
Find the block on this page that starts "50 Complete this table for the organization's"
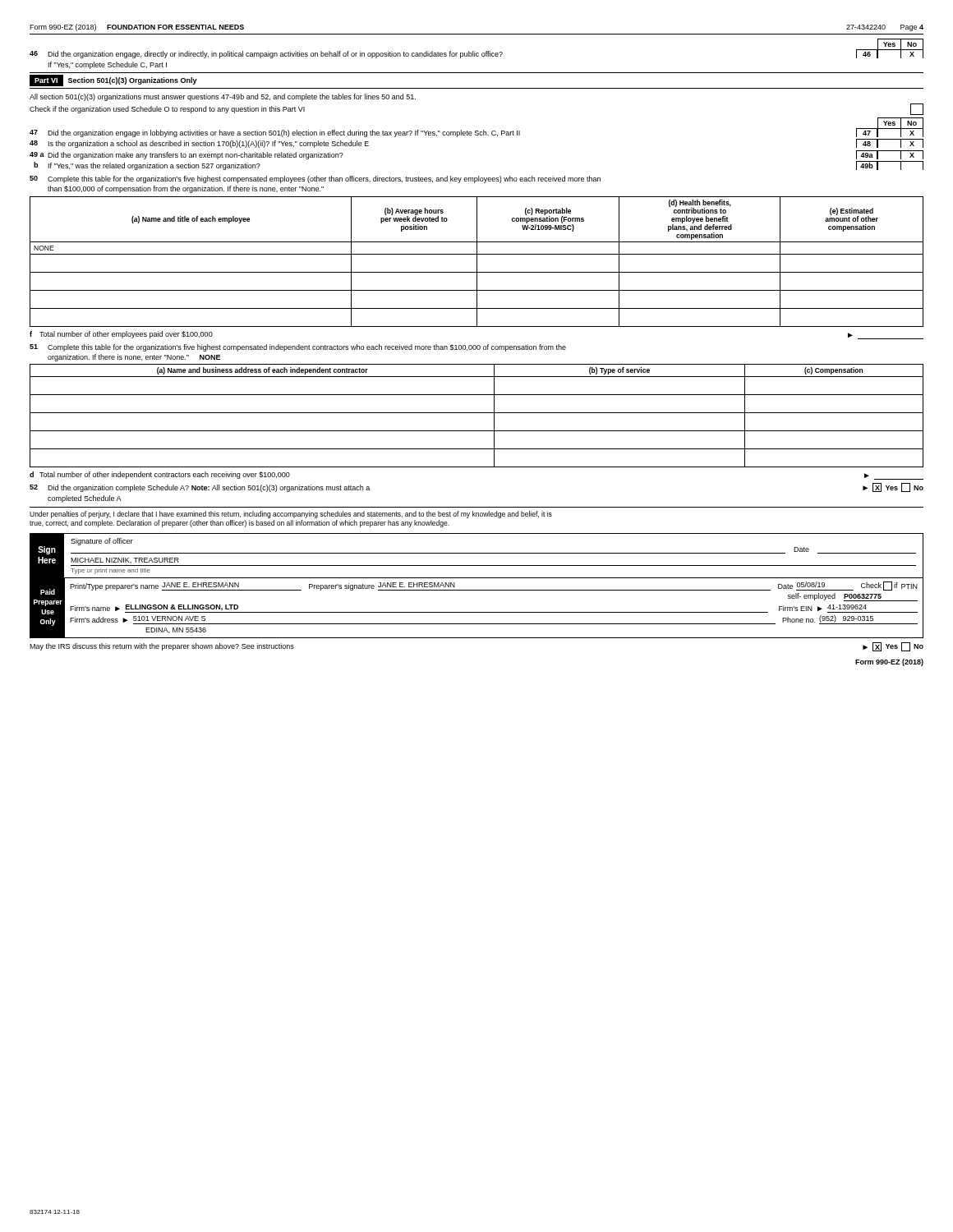click(476, 184)
